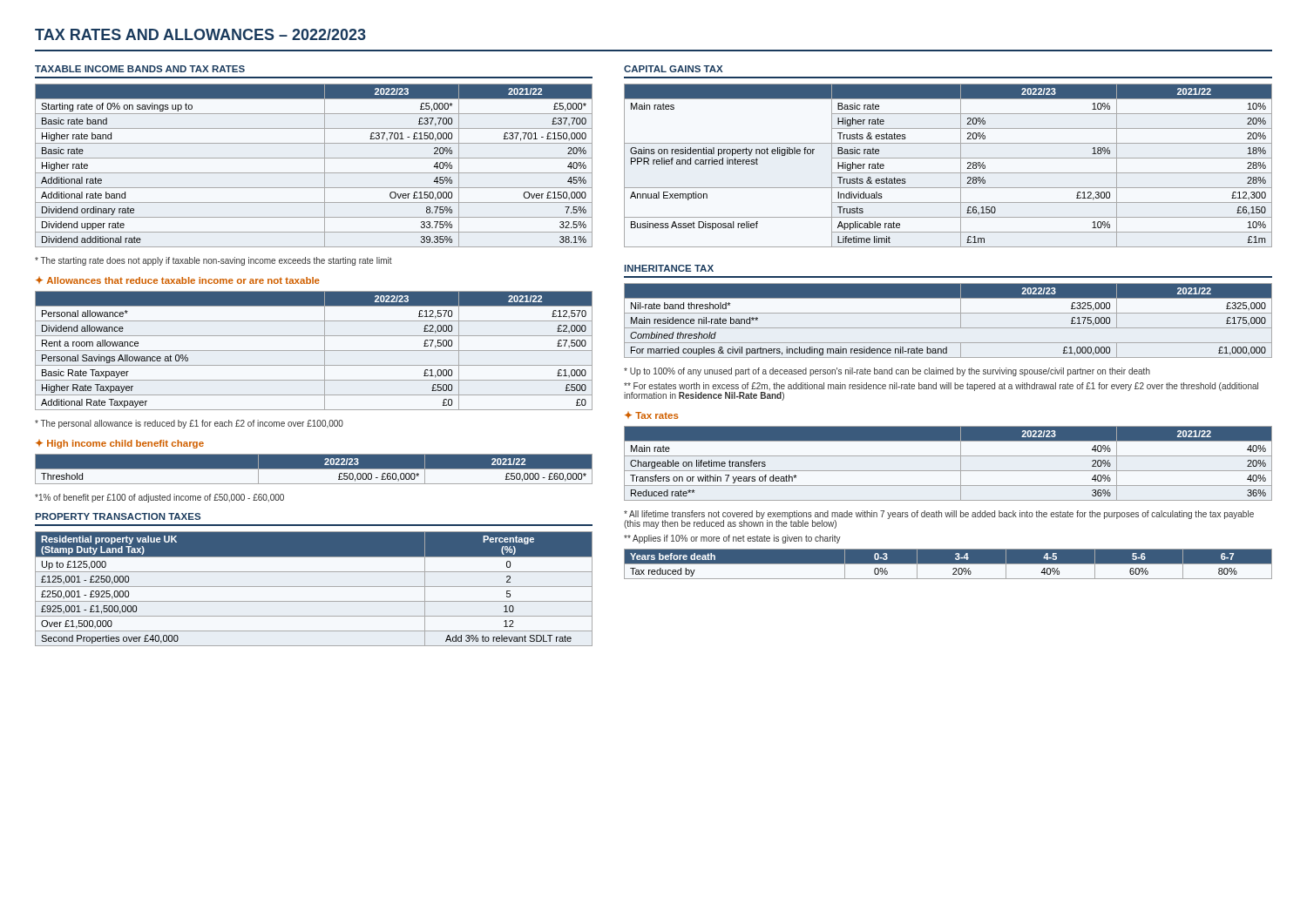Screen dimensions: 924x1307
Task: Locate the table with the text "£50,000 - £60,000*"
Action: 314,469
